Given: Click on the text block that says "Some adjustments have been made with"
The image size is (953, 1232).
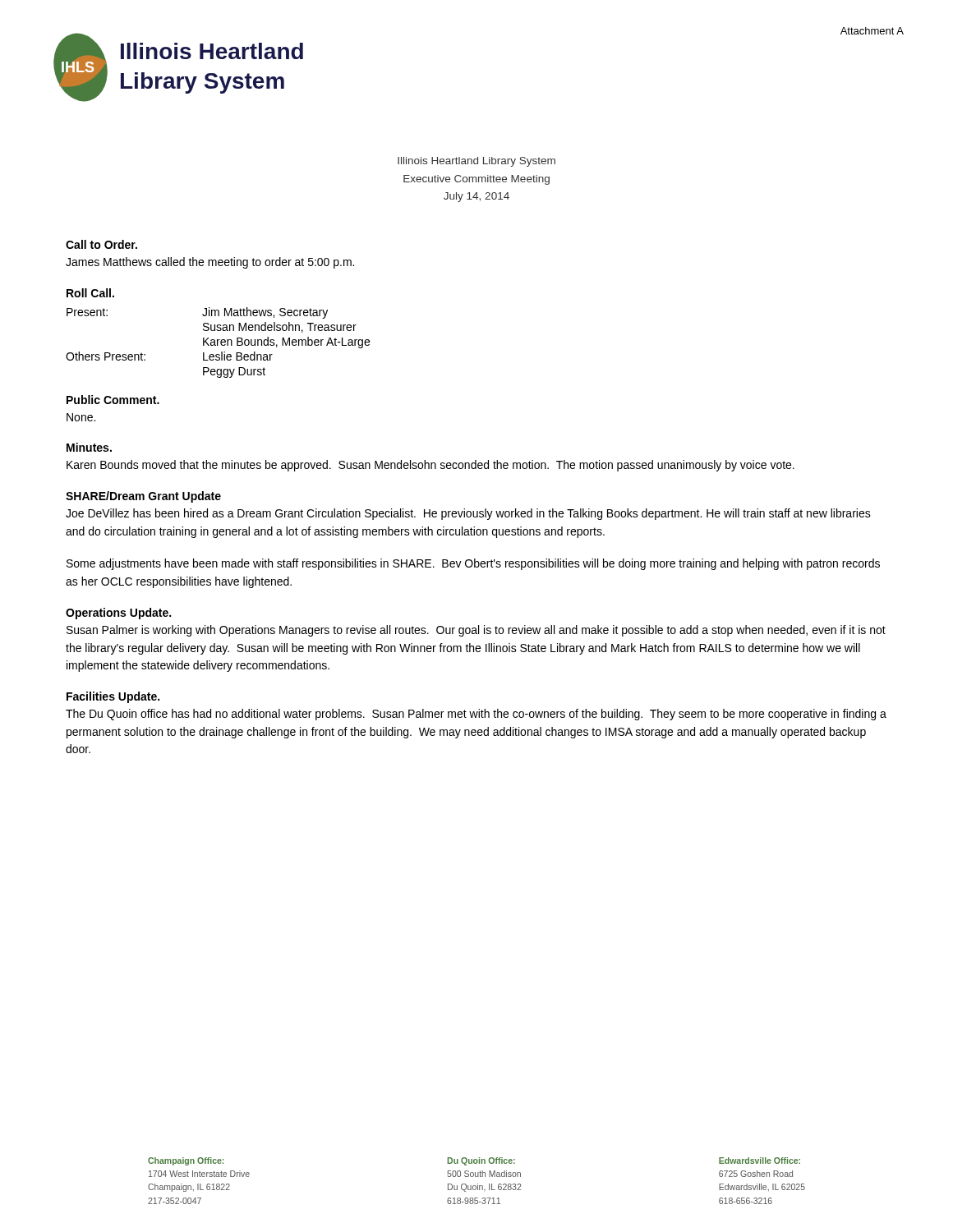Looking at the screenshot, I should coord(473,573).
